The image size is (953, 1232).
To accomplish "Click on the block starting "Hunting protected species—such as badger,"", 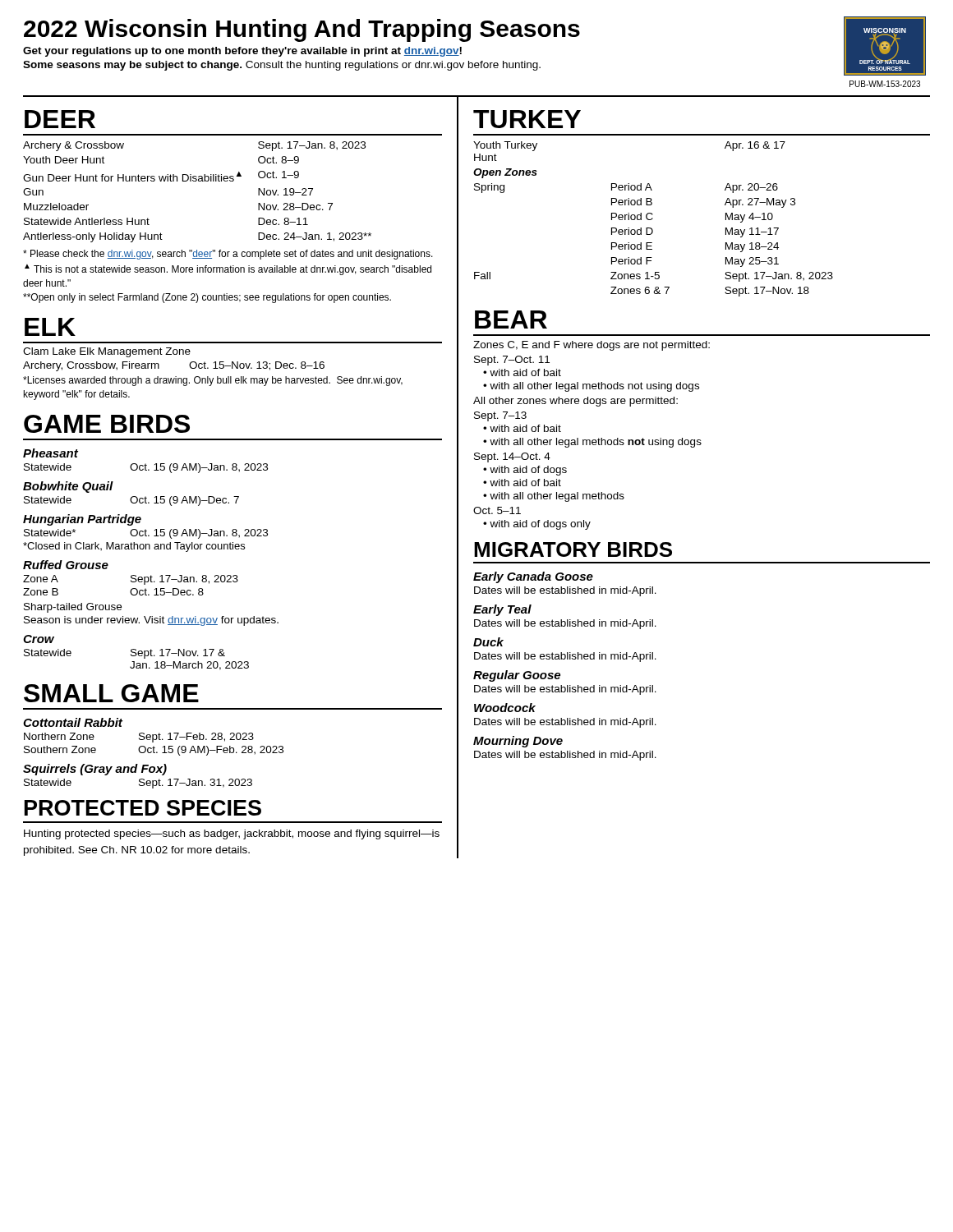I will pyautogui.click(x=231, y=841).
